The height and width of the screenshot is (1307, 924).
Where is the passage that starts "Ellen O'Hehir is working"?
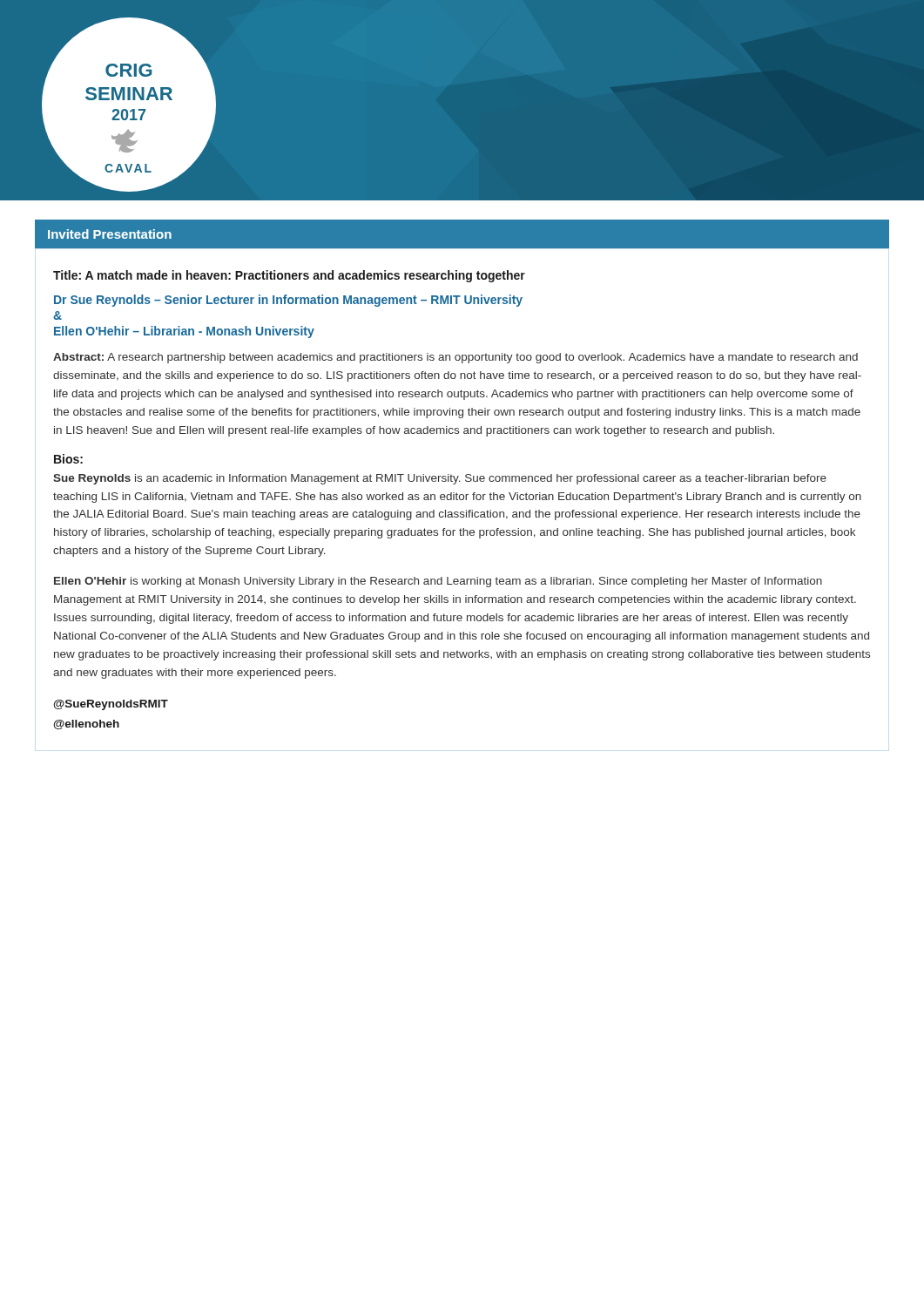coord(462,627)
